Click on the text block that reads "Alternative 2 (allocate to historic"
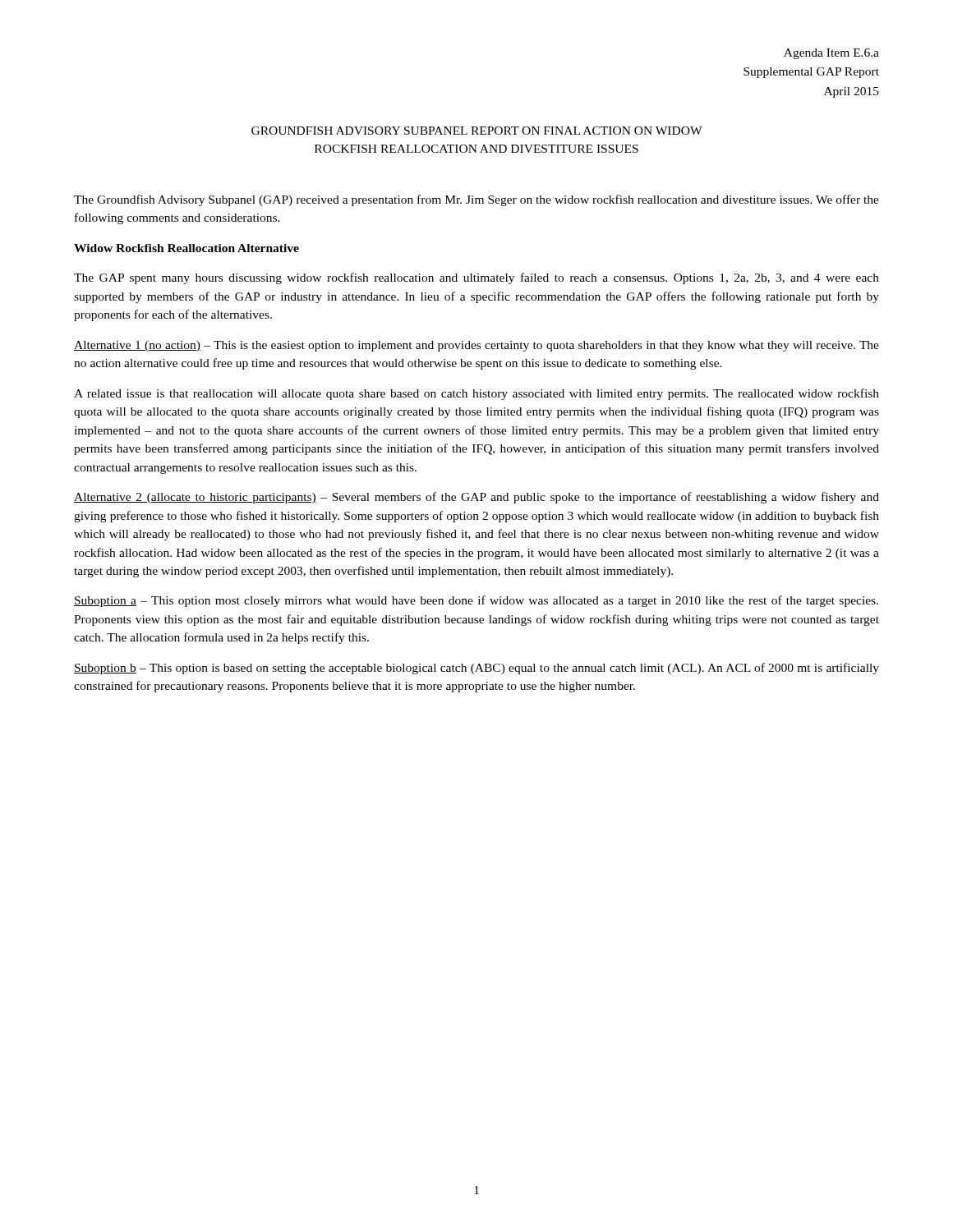 [x=476, y=534]
